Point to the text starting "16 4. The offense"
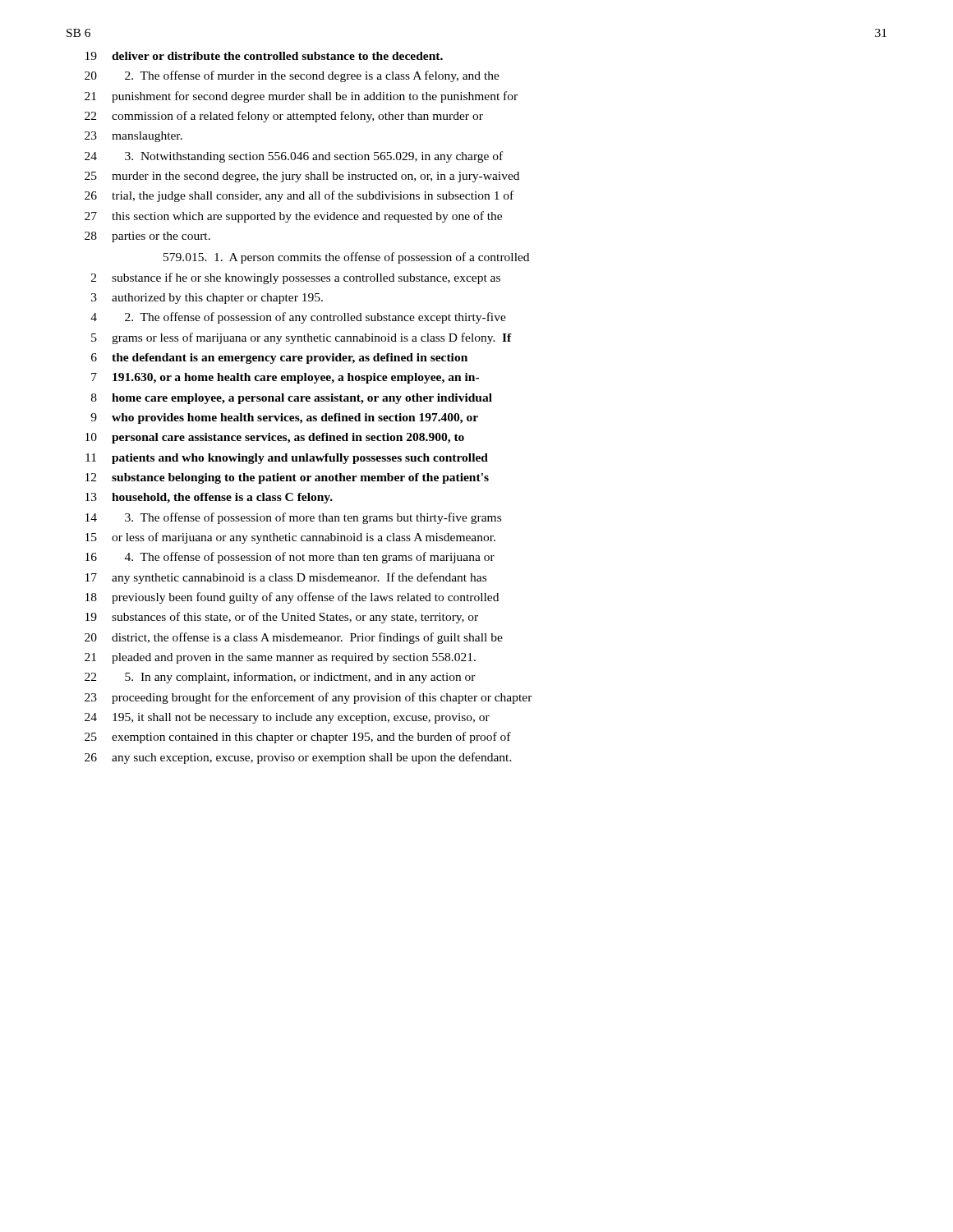953x1232 pixels. (x=476, y=557)
